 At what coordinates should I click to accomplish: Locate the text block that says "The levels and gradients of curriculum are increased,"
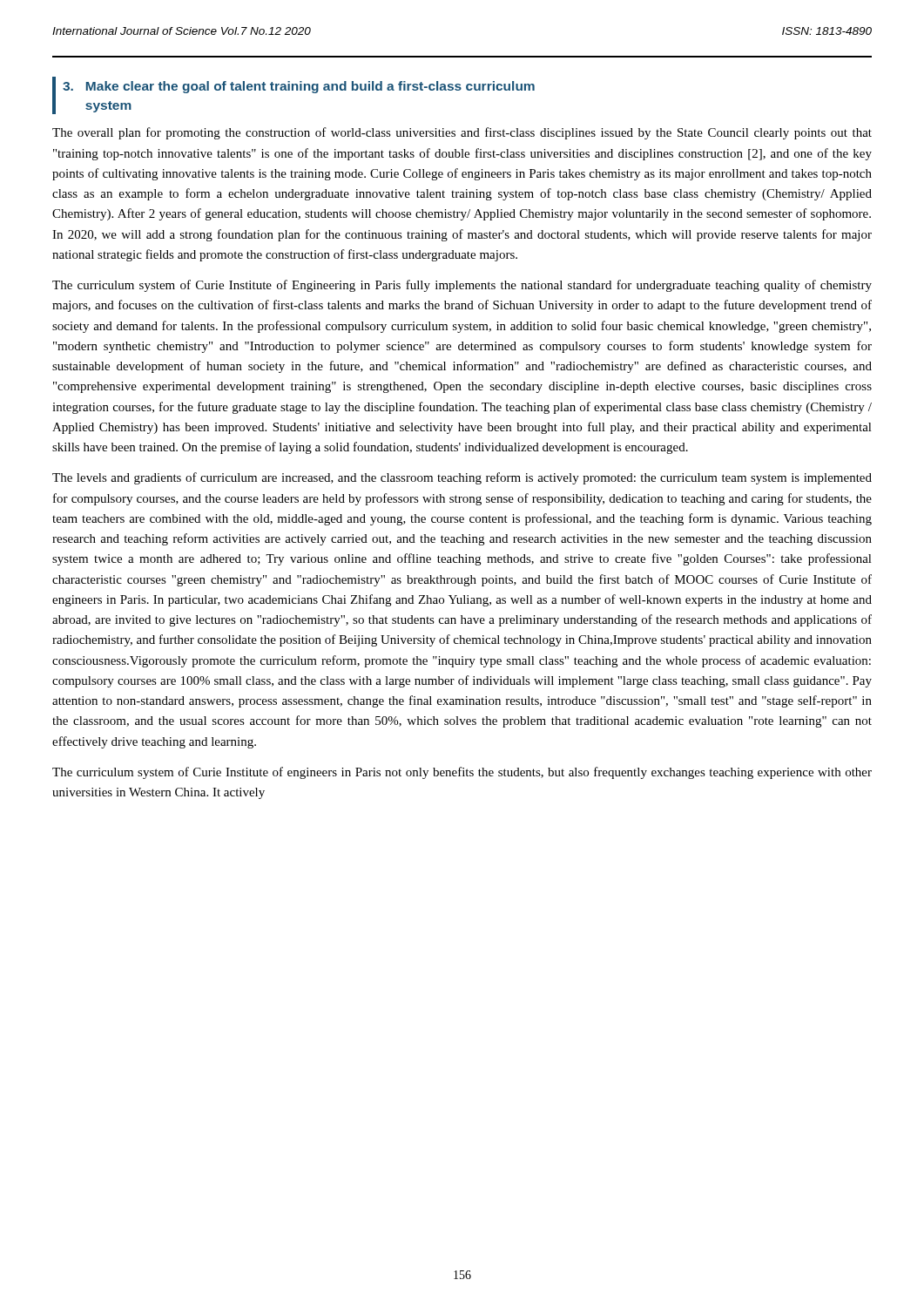pos(462,609)
